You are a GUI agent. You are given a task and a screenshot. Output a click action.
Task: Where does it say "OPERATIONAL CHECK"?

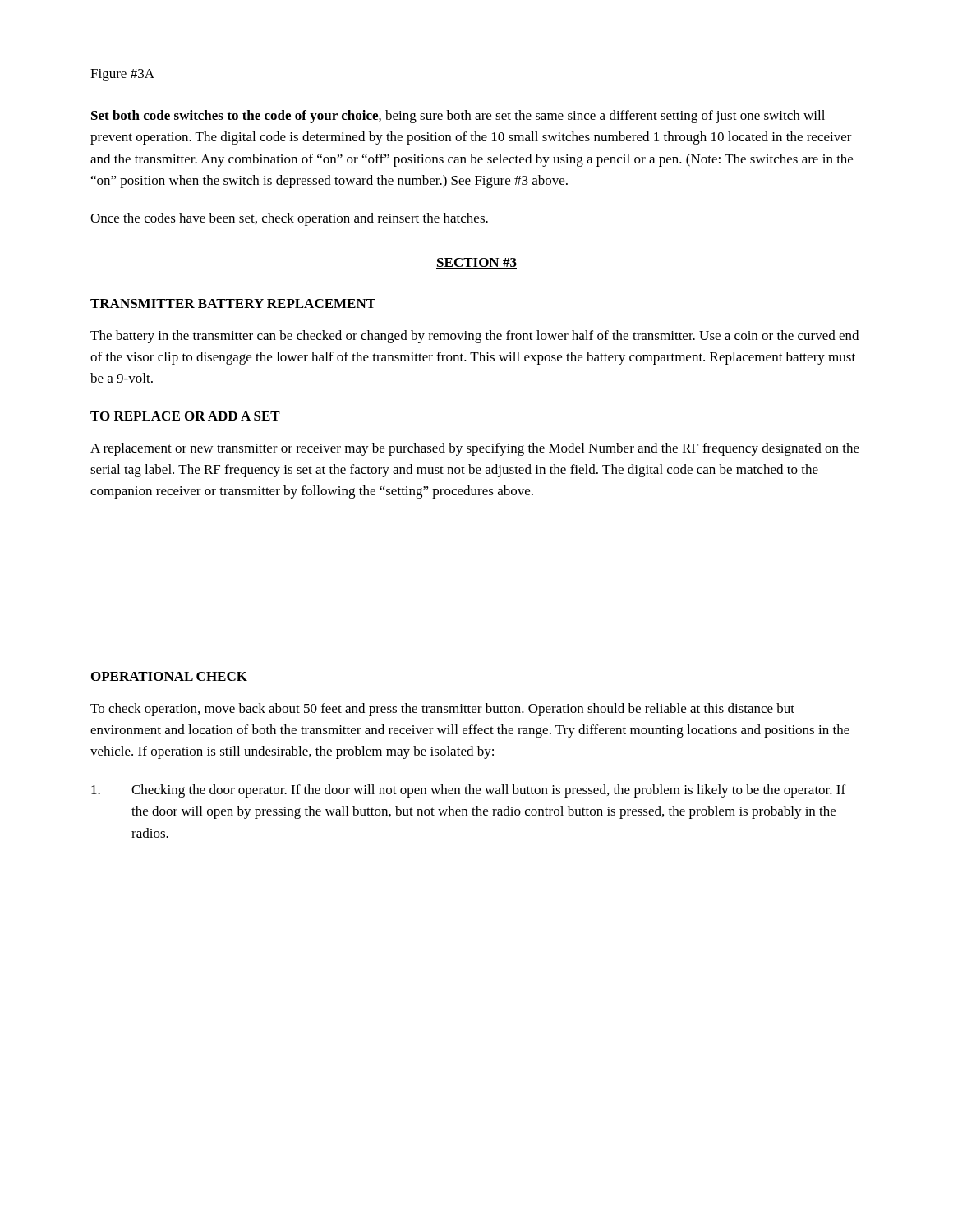click(169, 676)
